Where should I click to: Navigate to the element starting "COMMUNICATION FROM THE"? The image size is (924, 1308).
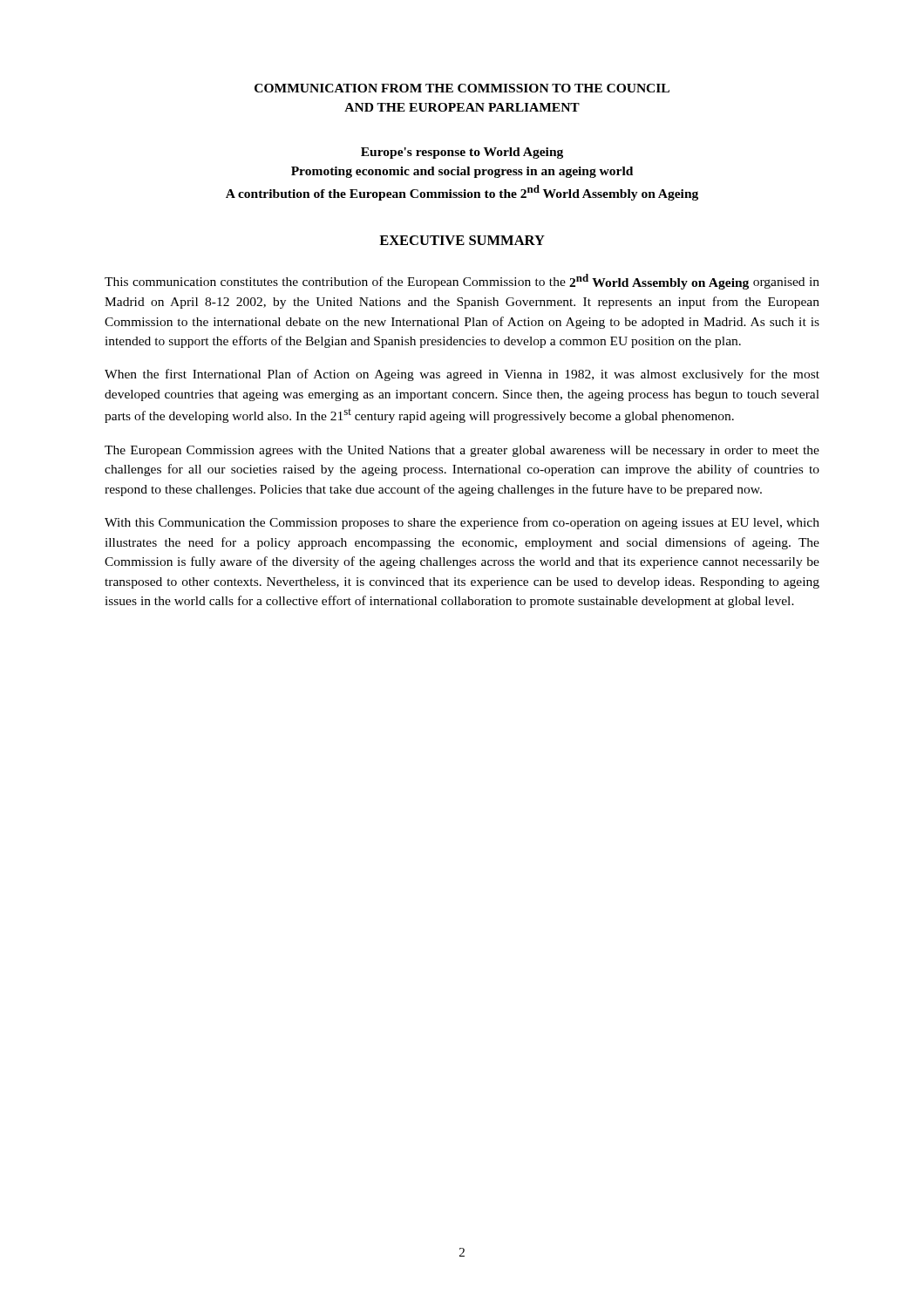(462, 97)
